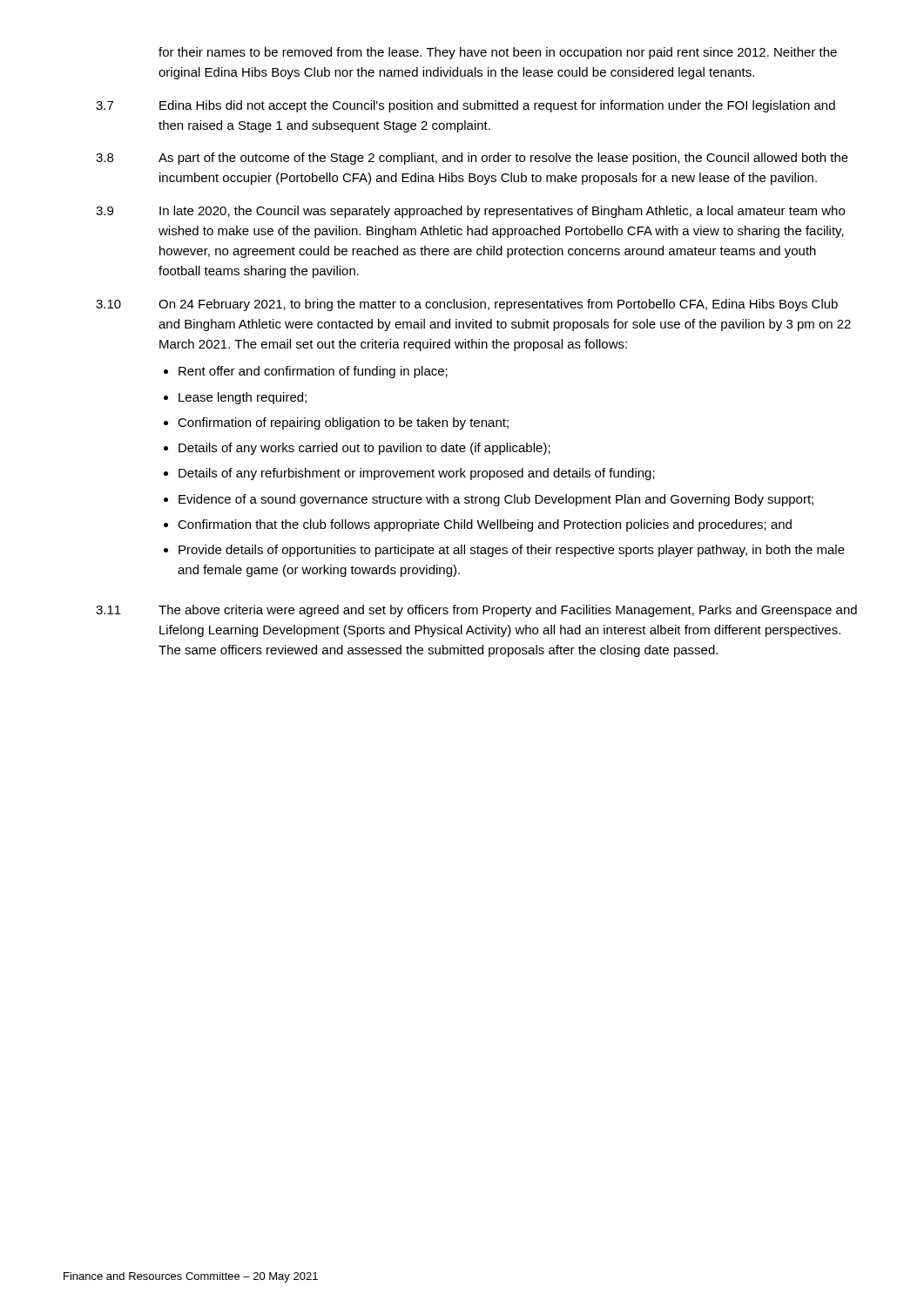The image size is (924, 1307).
Task: Point to the passage starting "9 In late"
Action: point(479,240)
